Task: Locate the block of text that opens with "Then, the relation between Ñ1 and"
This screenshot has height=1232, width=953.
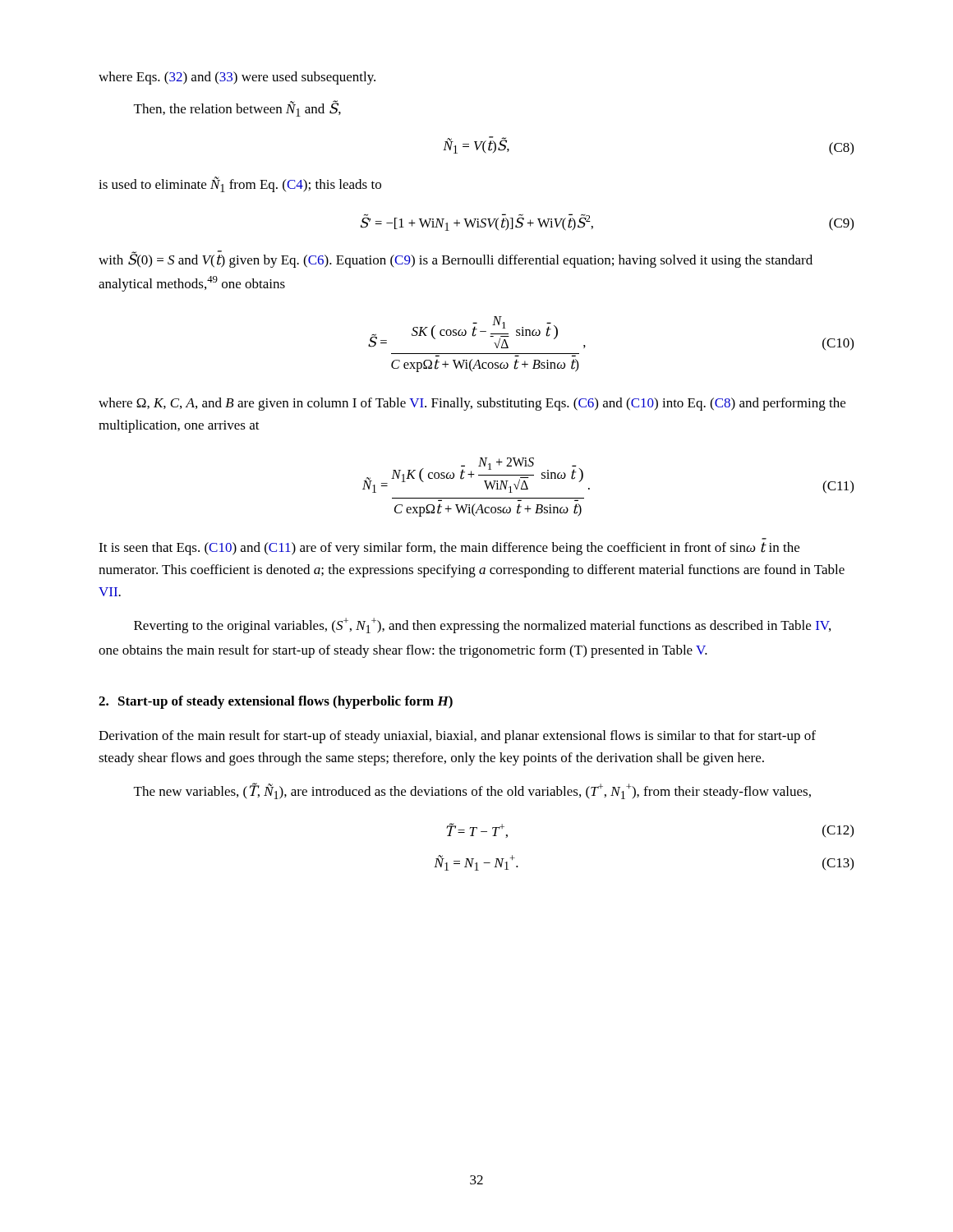Action: [237, 110]
